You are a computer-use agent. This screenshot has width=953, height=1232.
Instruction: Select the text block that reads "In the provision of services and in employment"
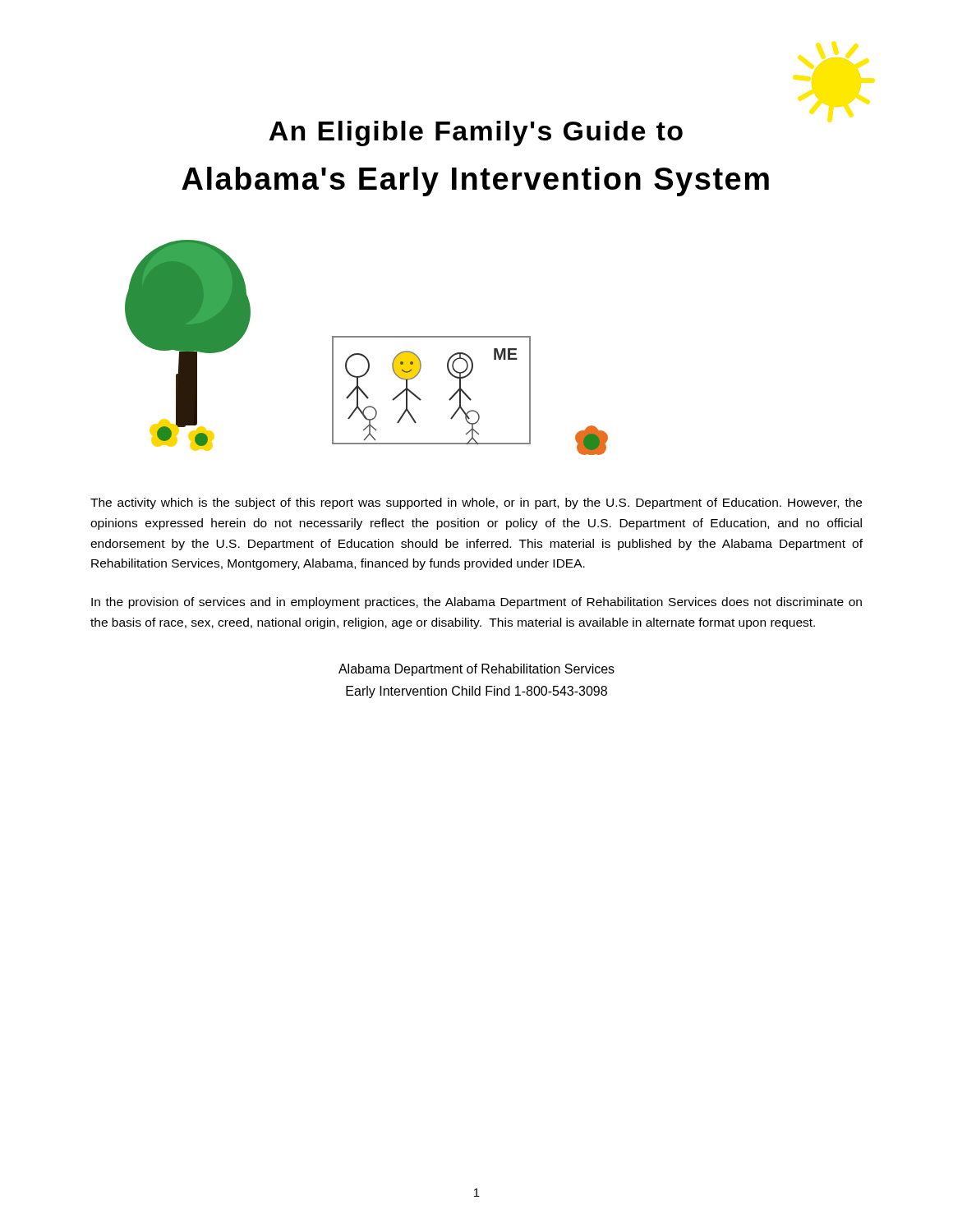click(476, 612)
